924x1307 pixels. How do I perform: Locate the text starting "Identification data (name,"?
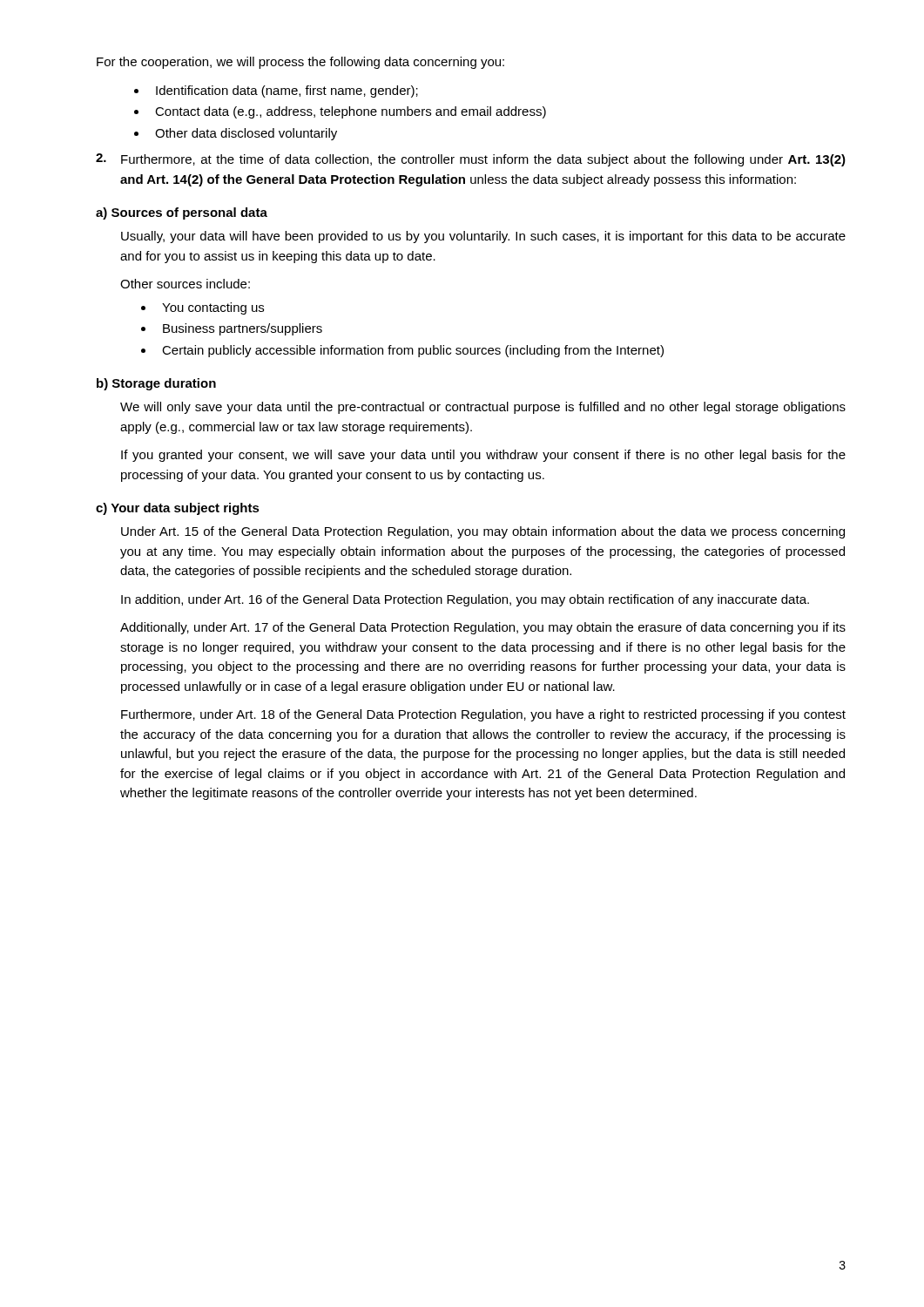coord(287,90)
